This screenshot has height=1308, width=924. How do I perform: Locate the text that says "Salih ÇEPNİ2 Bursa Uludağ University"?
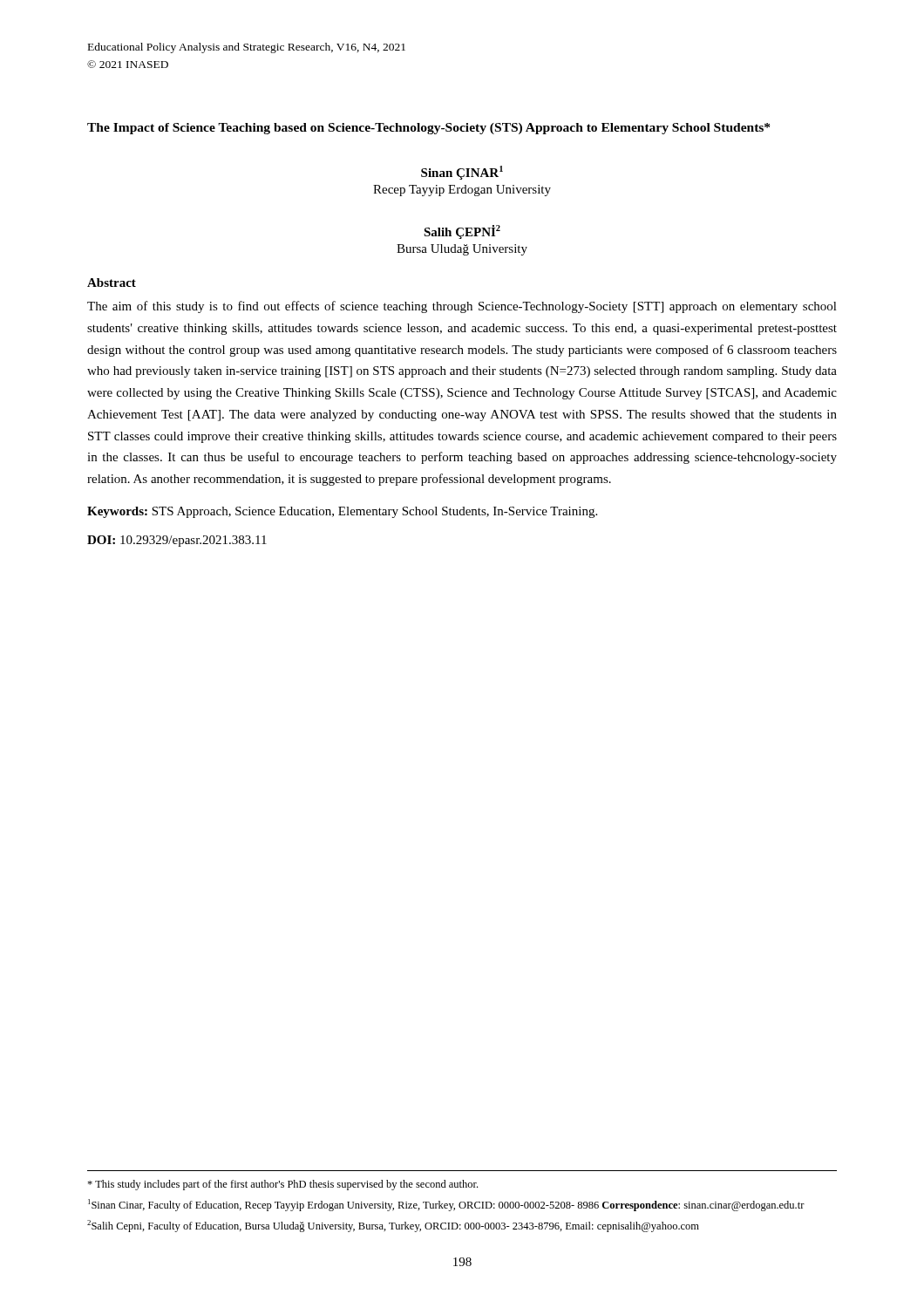[462, 240]
